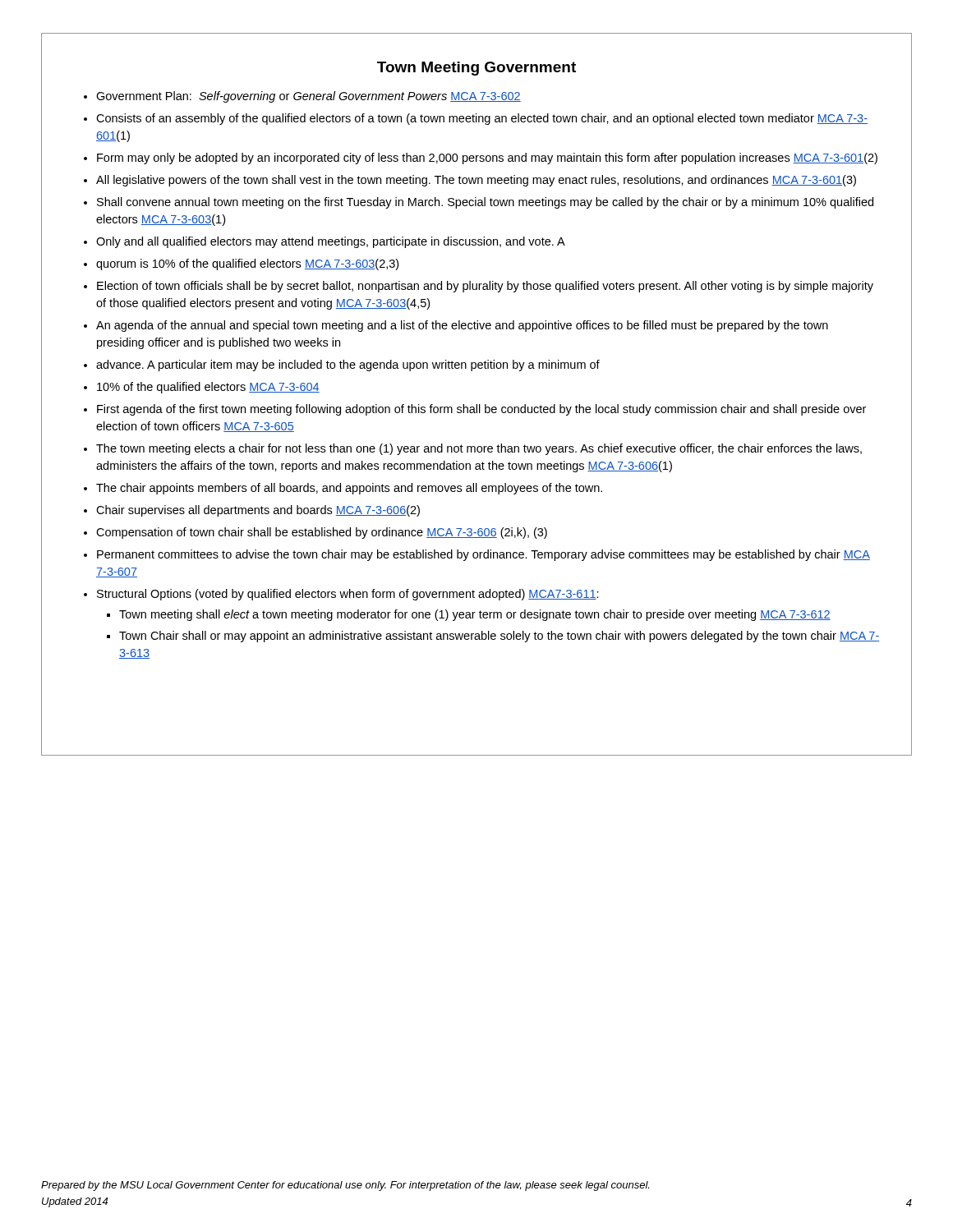Find the list item with the text "Government Plan: Self-governing or General Government Powers MCA"
Viewport: 953px width, 1232px height.
(x=308, y=96)
